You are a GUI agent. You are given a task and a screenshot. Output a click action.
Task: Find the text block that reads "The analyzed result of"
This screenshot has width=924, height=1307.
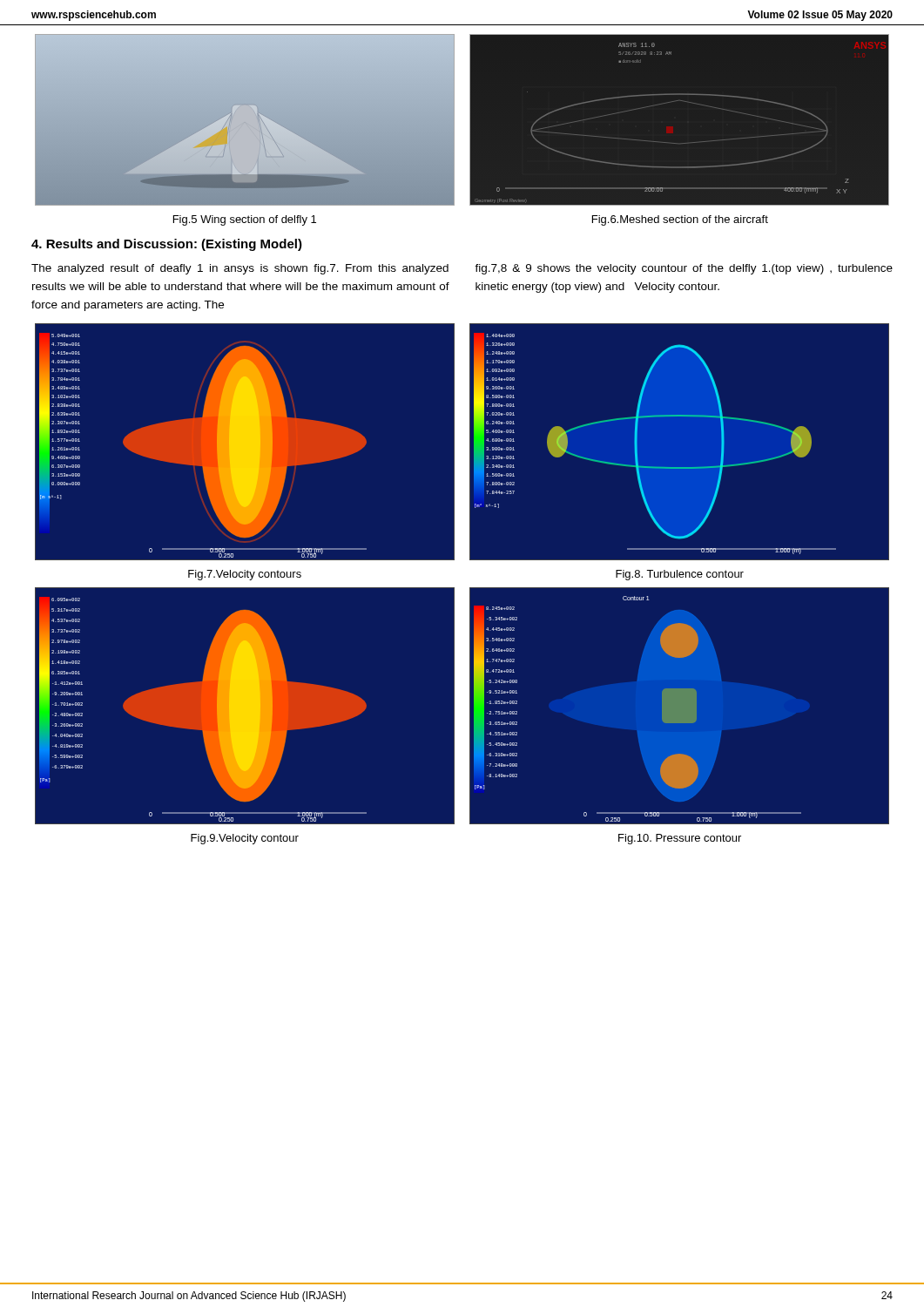pos(240,286)
